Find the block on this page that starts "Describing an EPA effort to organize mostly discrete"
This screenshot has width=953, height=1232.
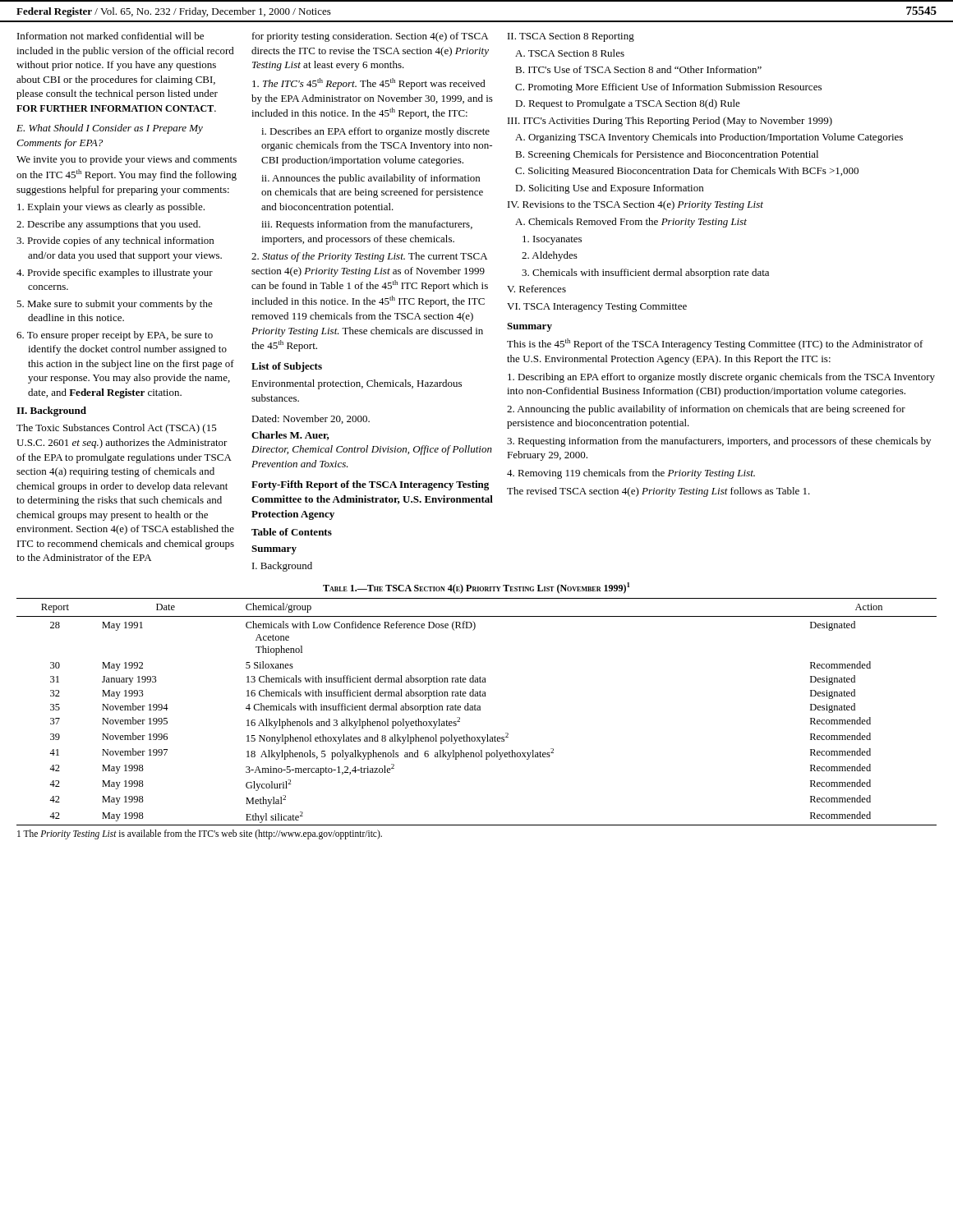721,384
